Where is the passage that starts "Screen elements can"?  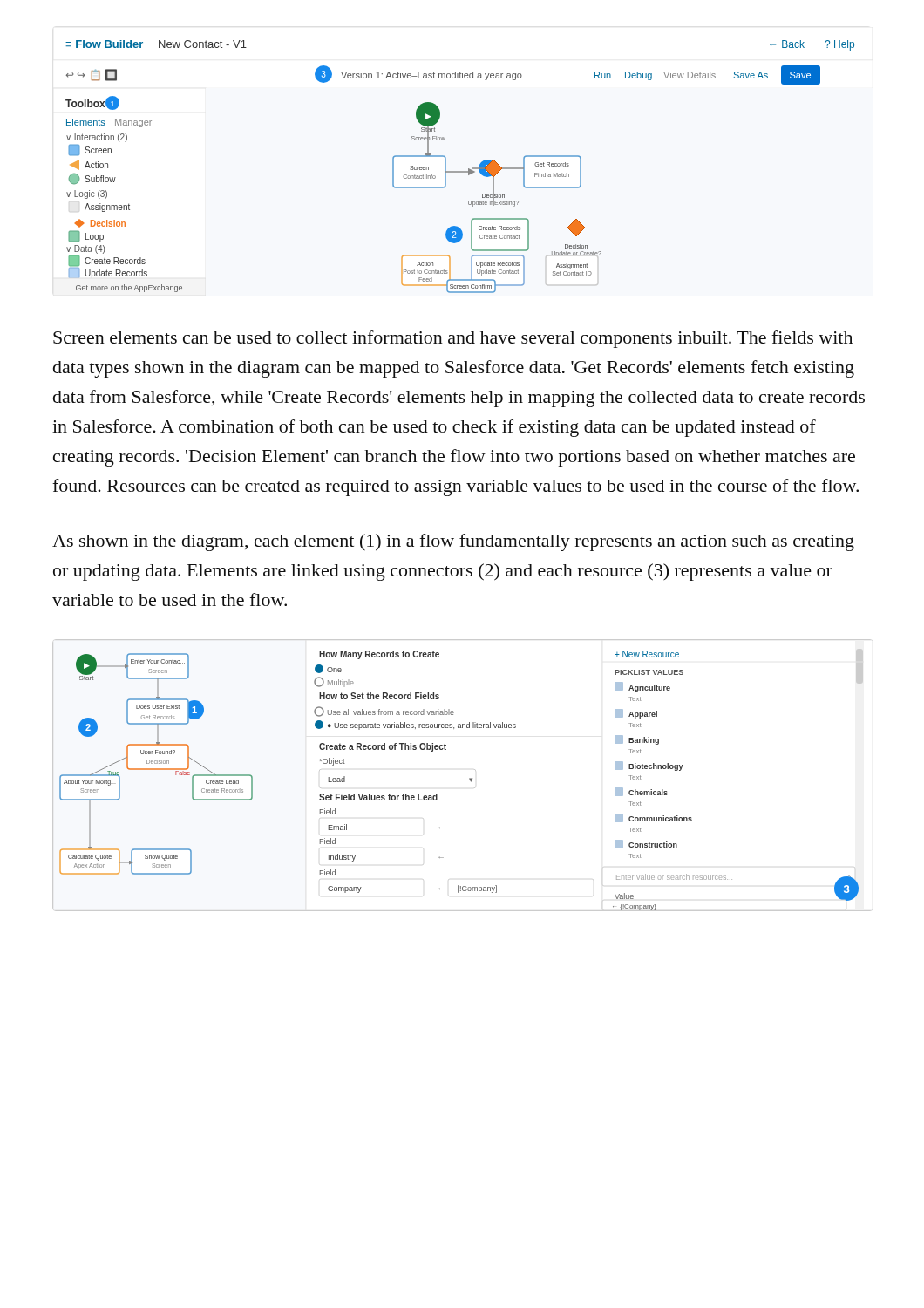coord(459,411)
